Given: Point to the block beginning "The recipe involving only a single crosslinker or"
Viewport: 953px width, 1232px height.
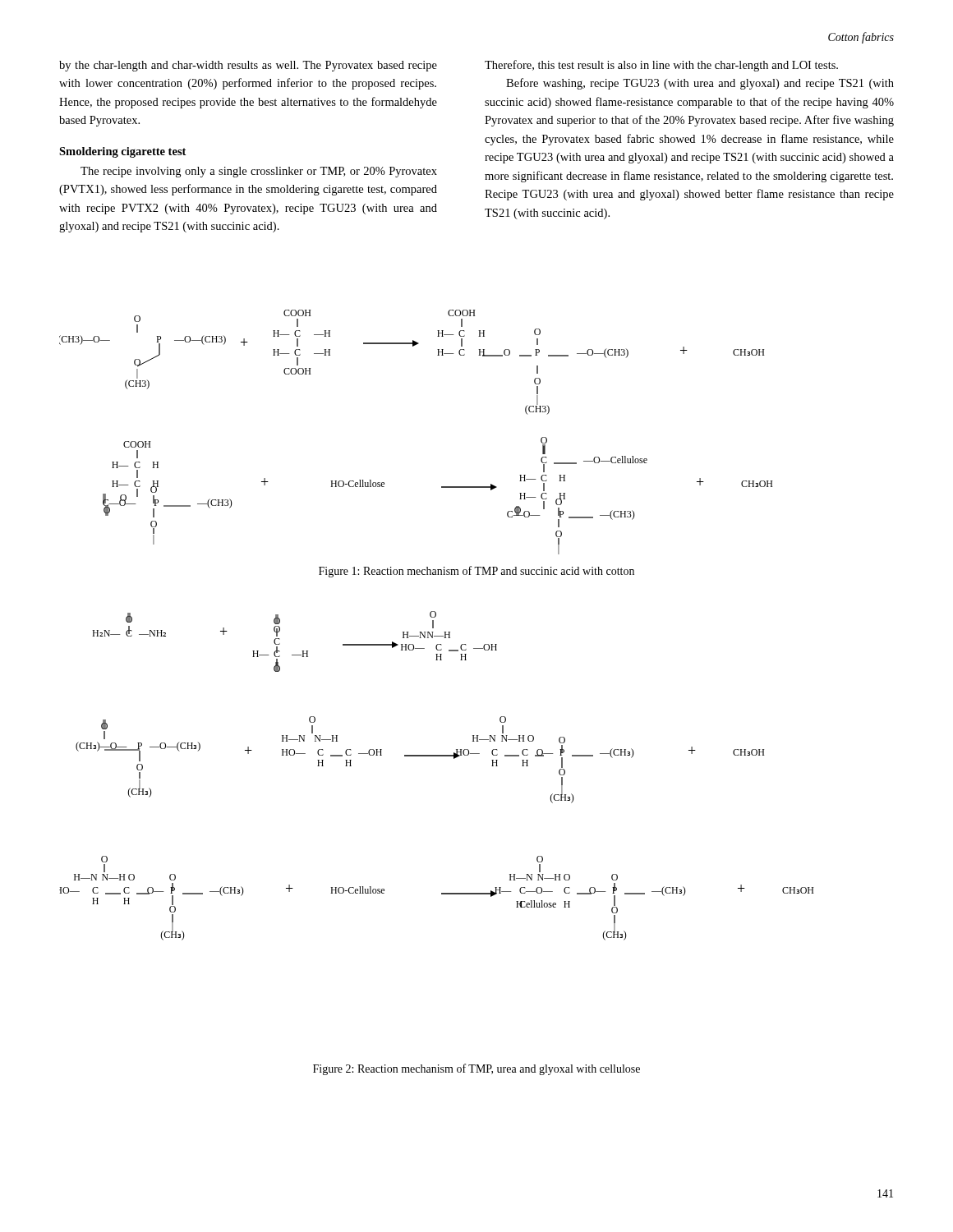Looking at the screenshot, I should point(248,199).
